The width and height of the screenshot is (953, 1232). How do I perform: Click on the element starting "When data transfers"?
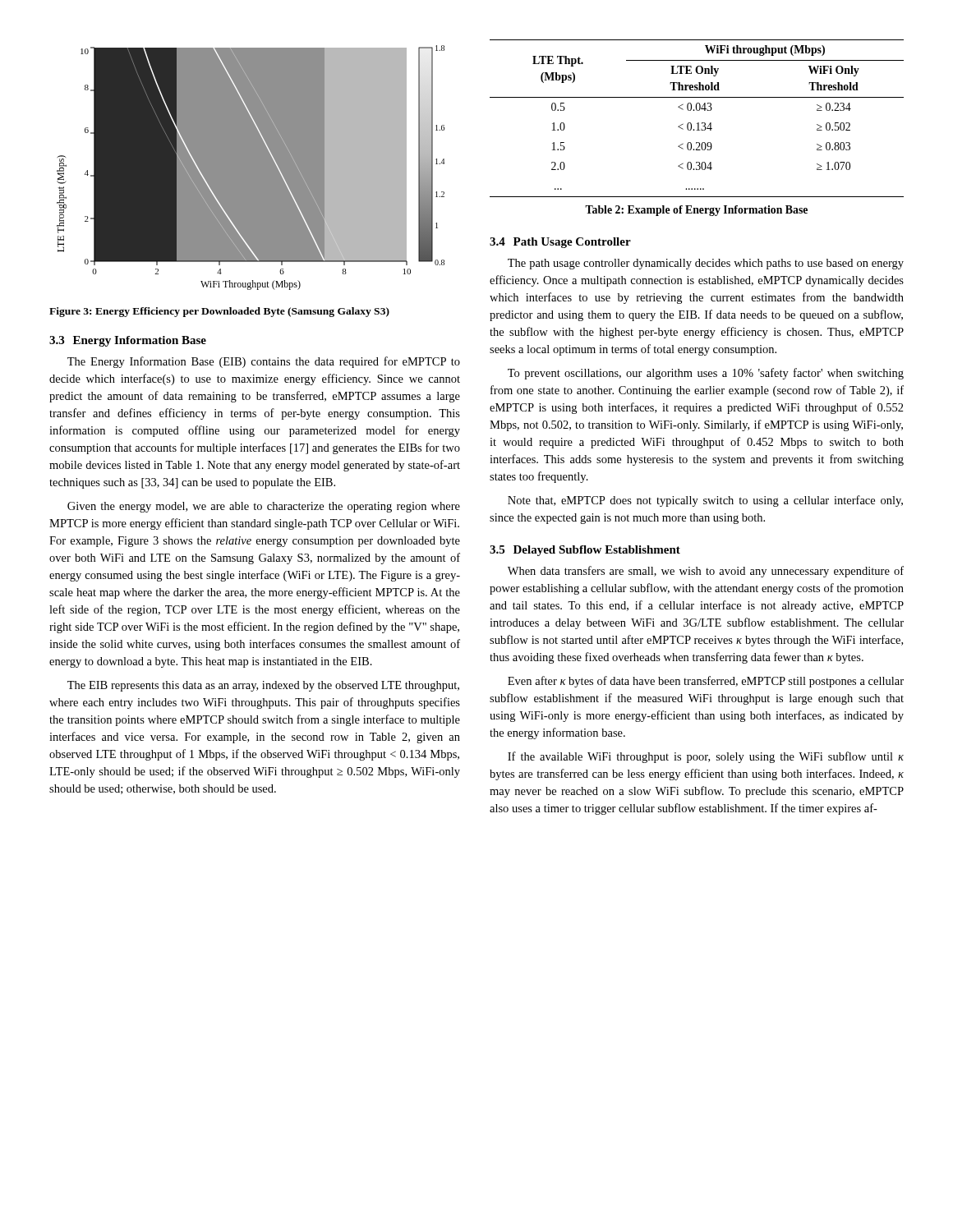(x=697, y=614)
